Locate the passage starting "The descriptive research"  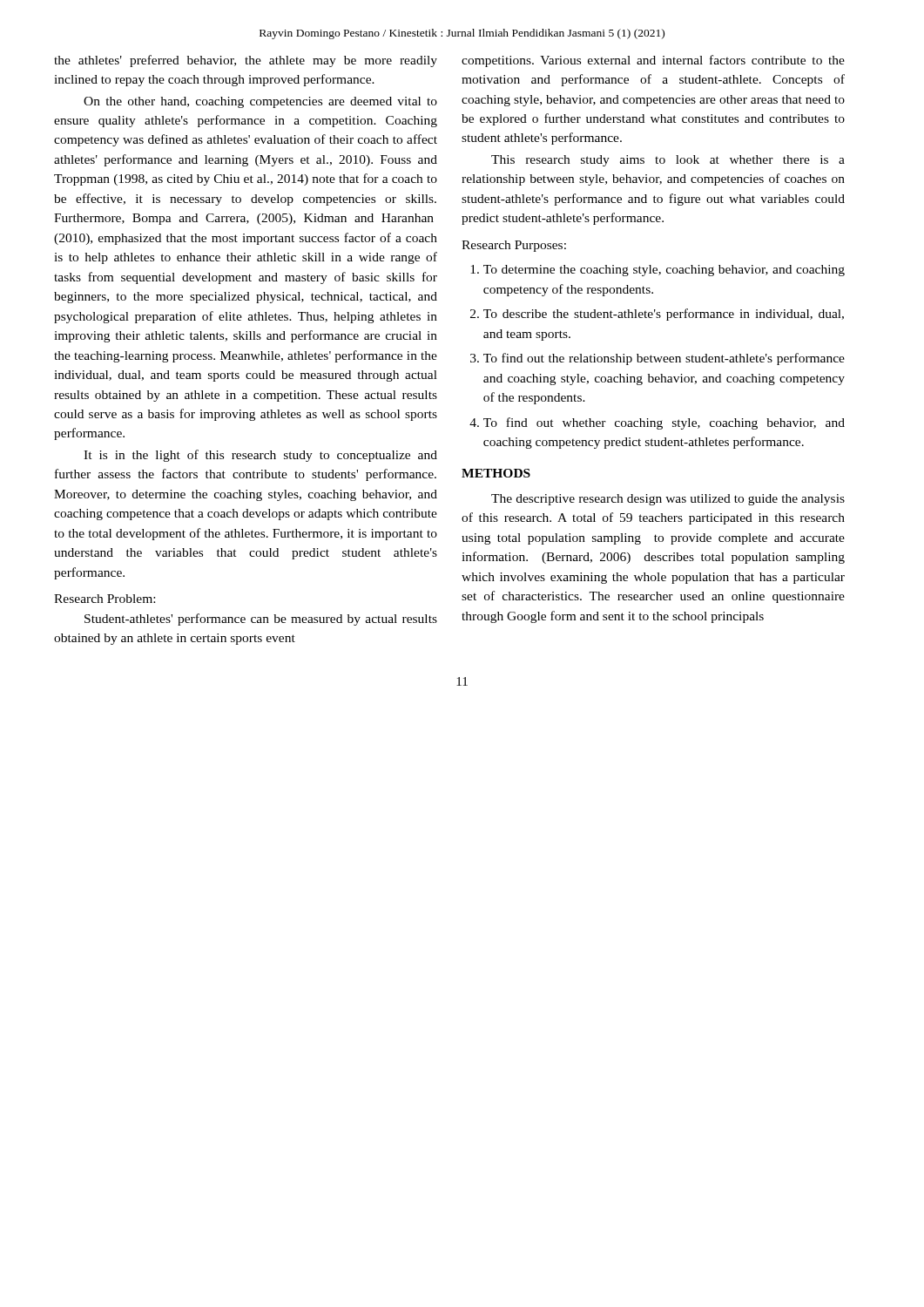point(653,557)
